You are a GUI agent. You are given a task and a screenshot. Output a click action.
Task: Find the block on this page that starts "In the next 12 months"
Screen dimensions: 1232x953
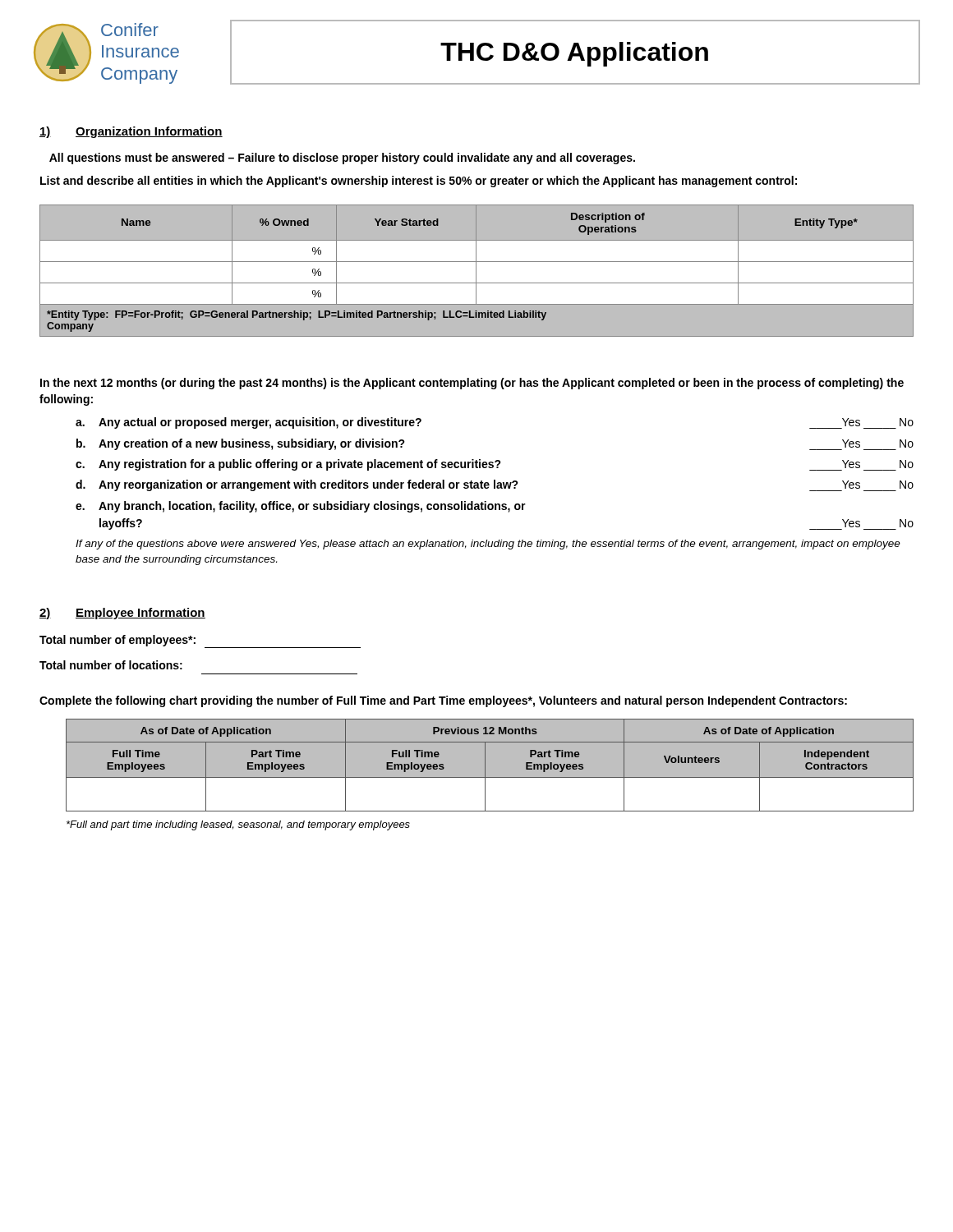pyautogui.click(x=472, y=391)
